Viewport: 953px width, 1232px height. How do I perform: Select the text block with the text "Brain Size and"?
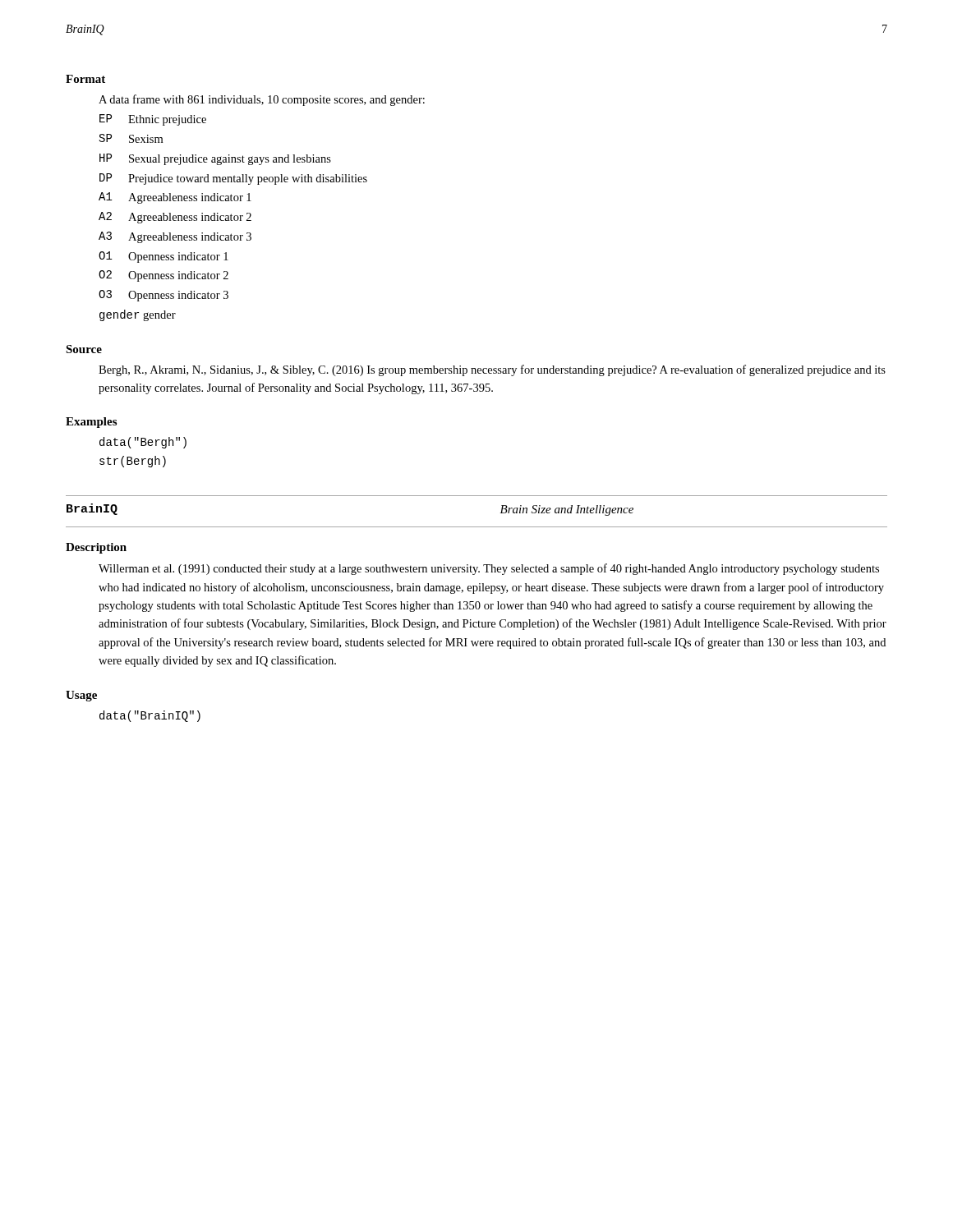click(567, 509)
